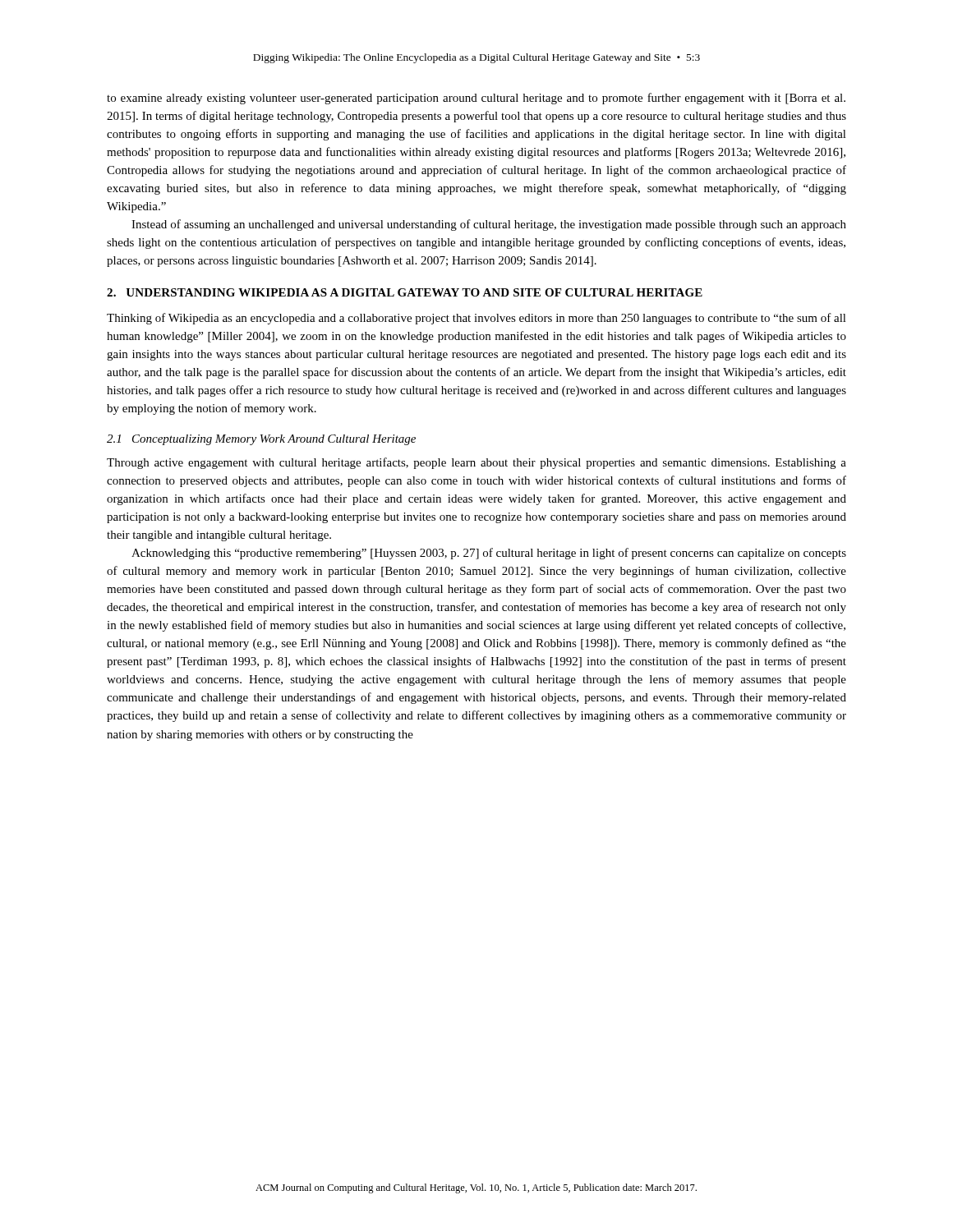Where is the section header that starts "2. UNDERSTANDING WIKIPEDIA AS A DIGITAL GATEWAY"?
The width and height of the screenshot is (953, 1232).
[405, 292]
